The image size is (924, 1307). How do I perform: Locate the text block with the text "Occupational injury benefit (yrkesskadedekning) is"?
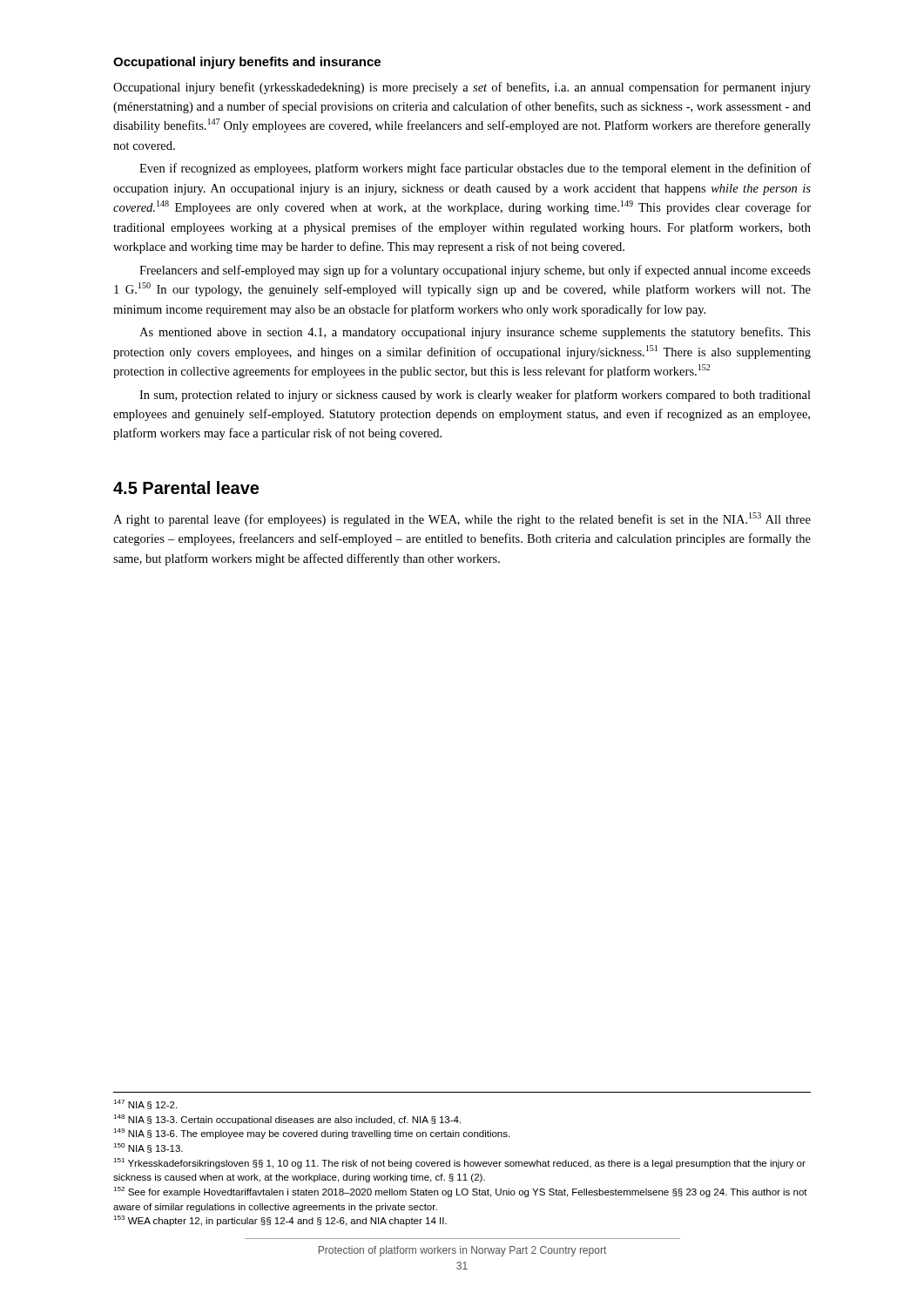(x=462, y=116)
